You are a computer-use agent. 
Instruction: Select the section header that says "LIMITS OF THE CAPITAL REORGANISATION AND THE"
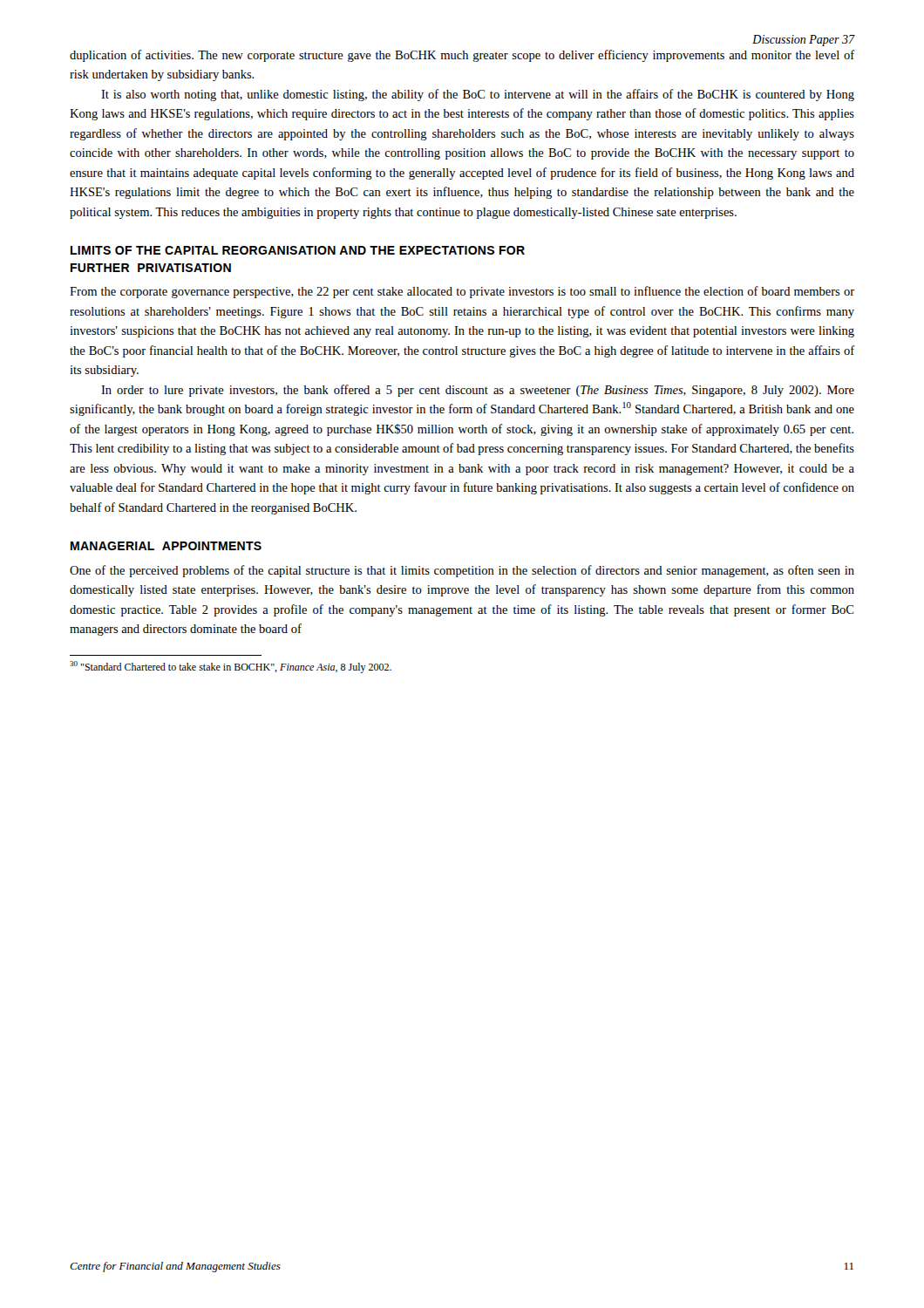coord(297,259)
